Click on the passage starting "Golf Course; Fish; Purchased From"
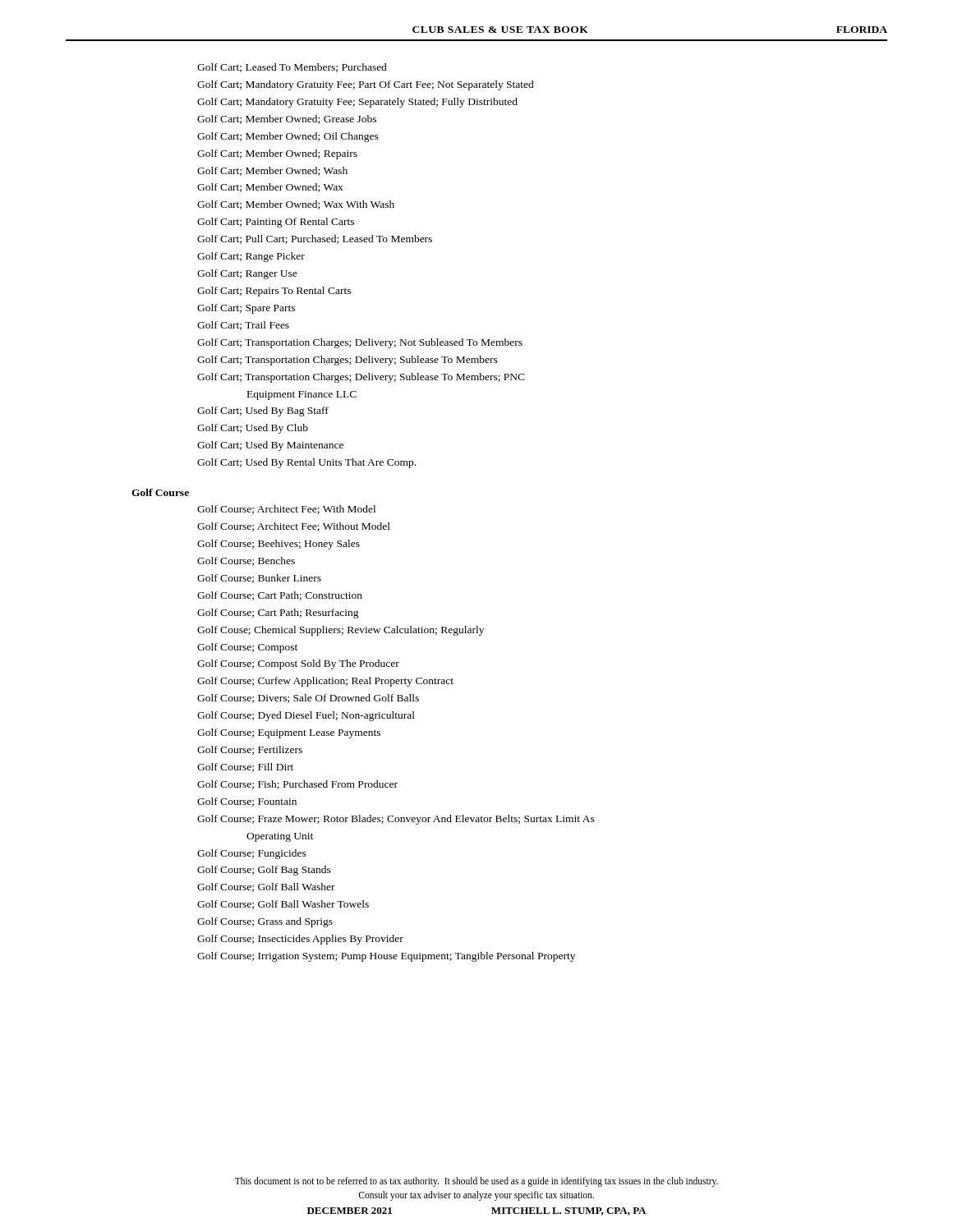The width and height of the screenshot is (953, 1232). pos(297,784)
